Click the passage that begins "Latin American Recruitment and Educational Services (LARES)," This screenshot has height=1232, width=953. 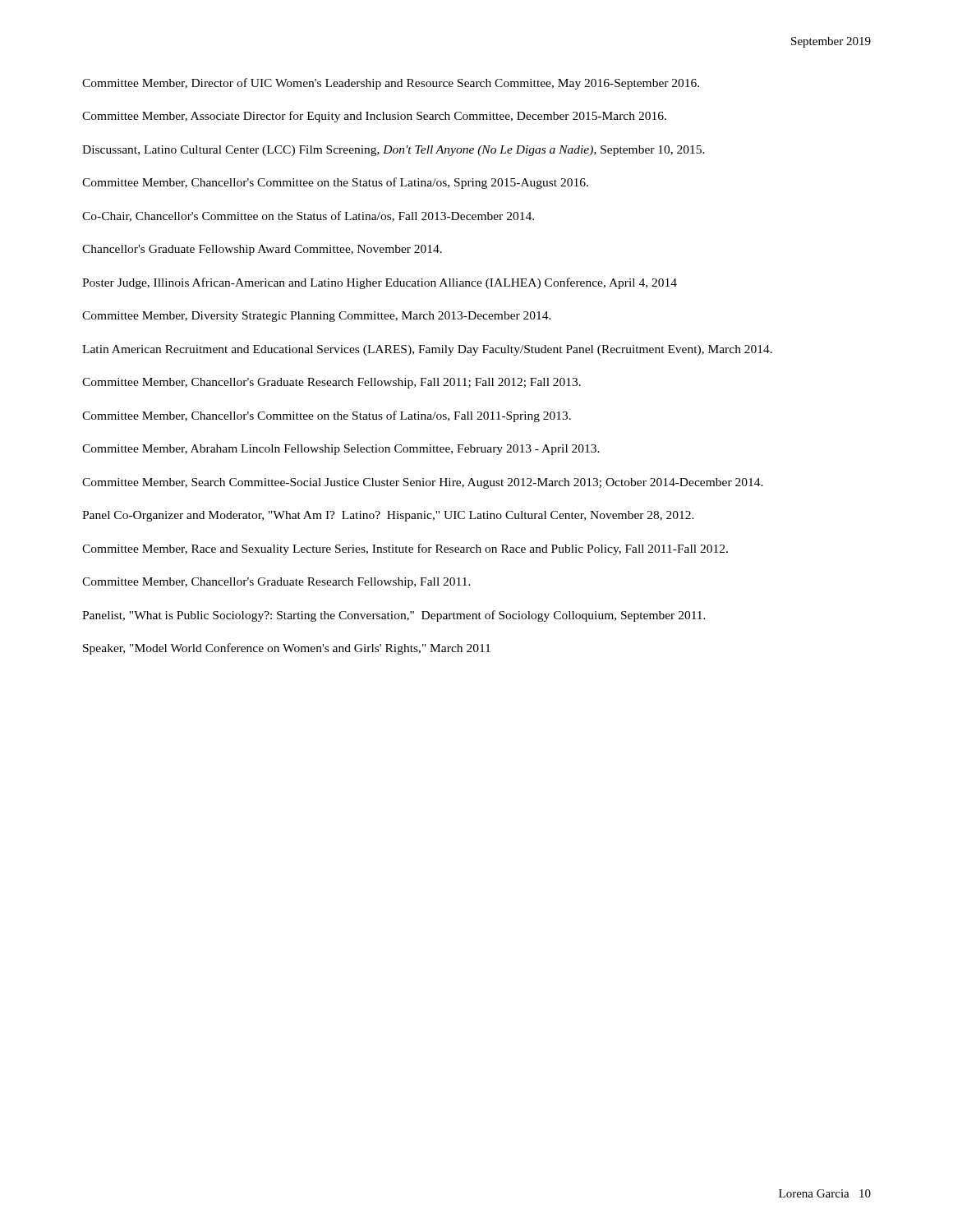point(427,348)
